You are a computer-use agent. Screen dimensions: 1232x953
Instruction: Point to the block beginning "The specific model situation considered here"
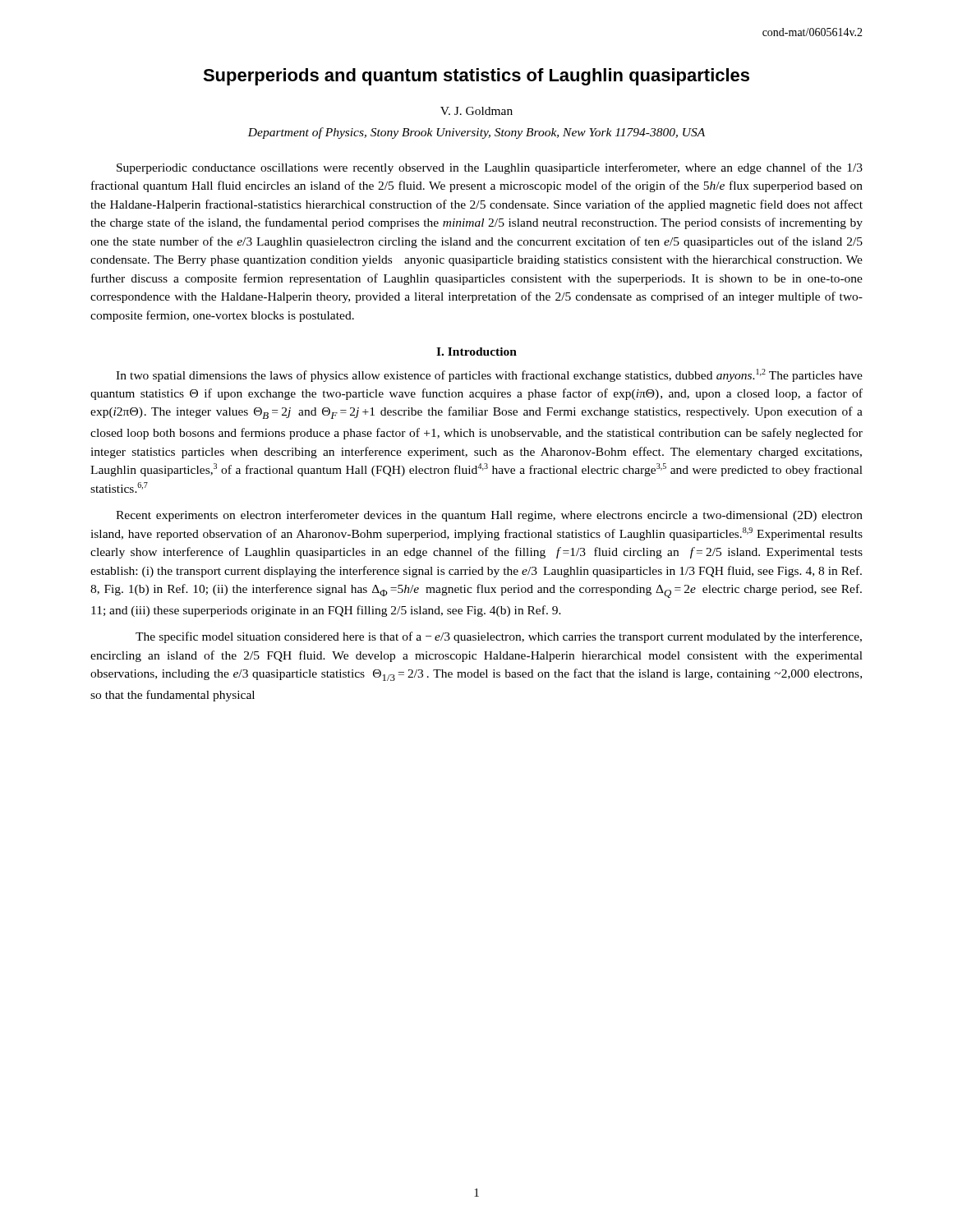[476, 665]
